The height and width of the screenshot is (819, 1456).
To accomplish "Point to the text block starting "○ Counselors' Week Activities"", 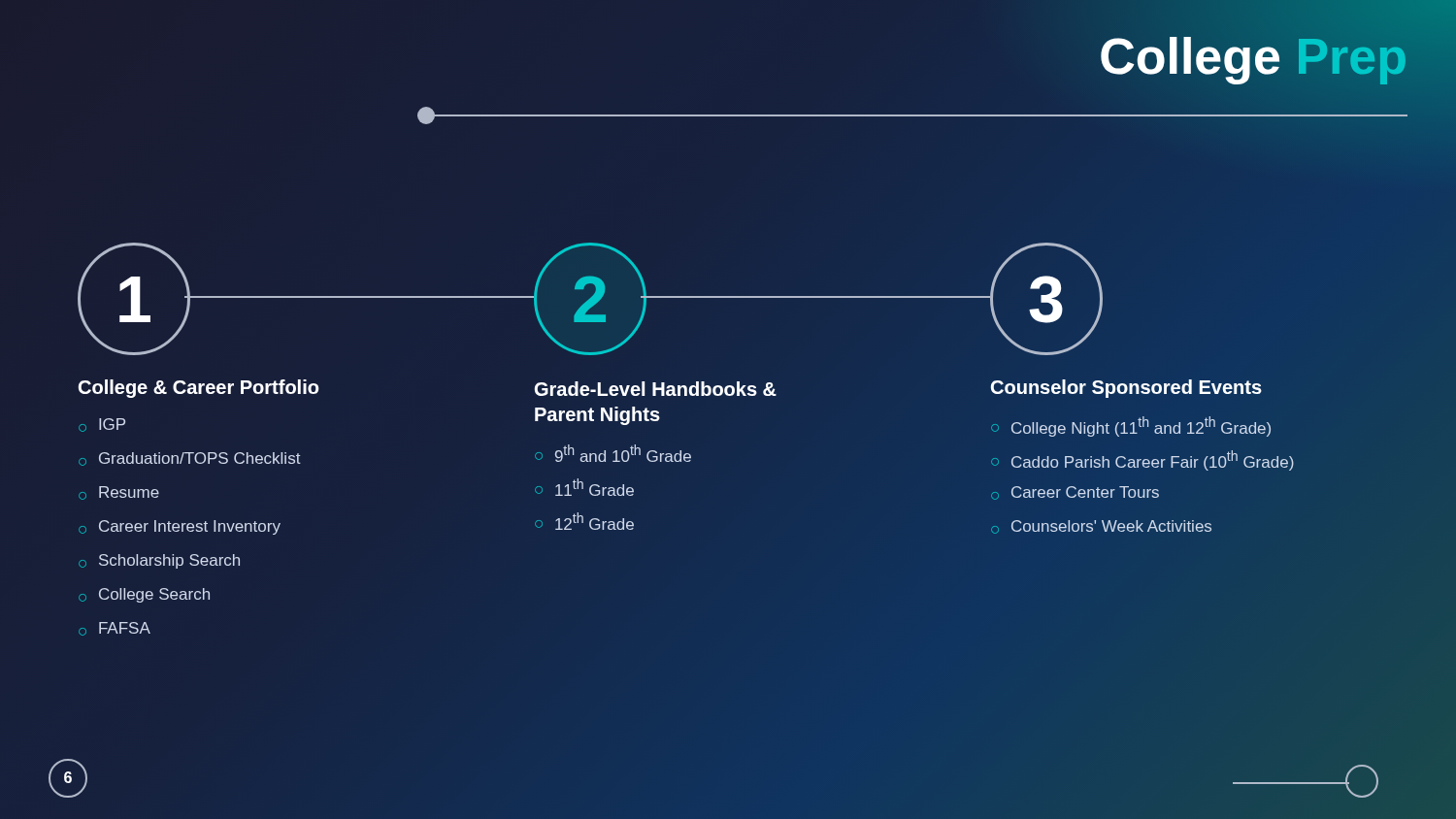I will click(x=1101, y=529).
